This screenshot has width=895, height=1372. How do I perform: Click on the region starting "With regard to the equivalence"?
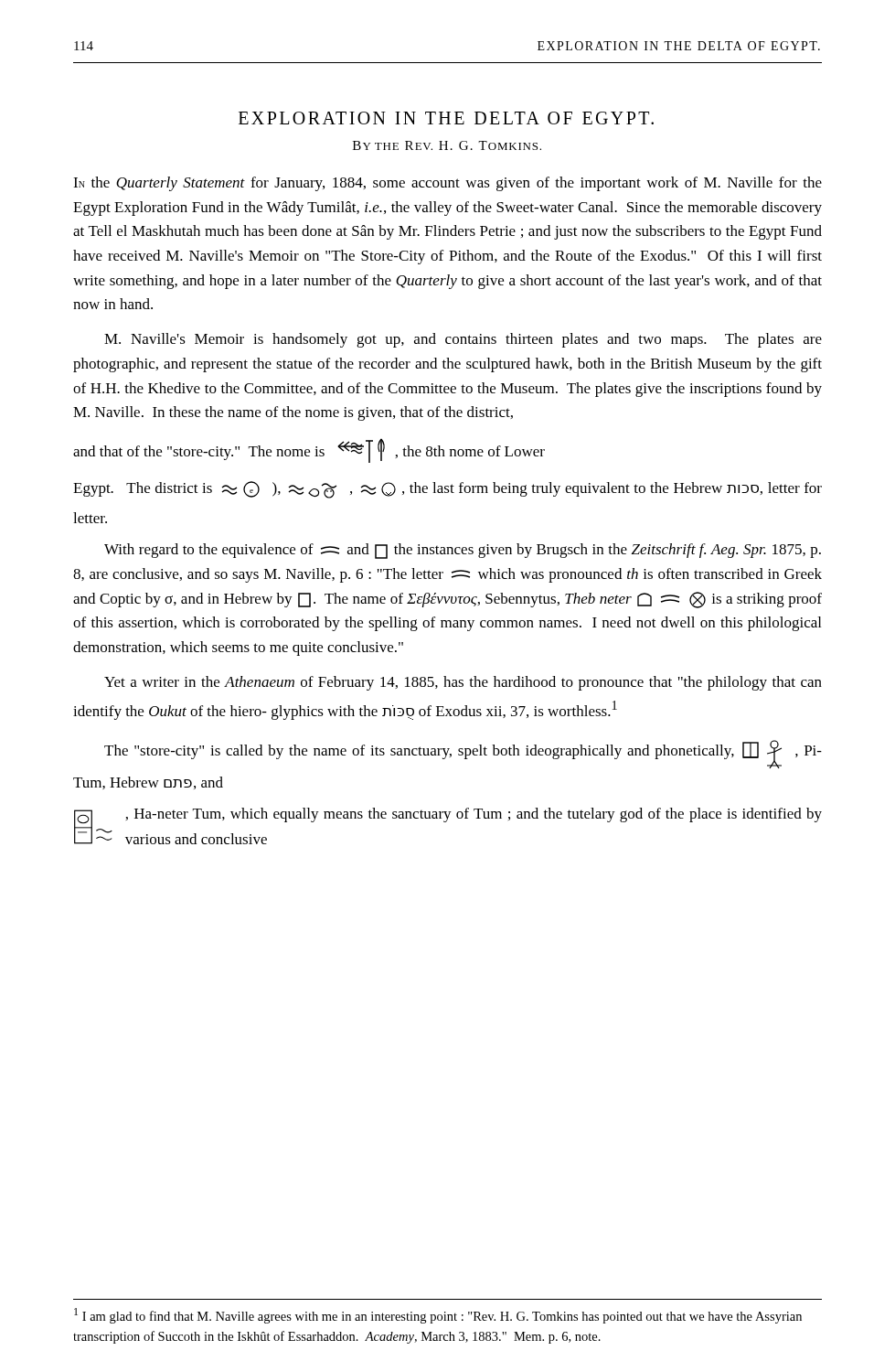(x=448, y=599)
